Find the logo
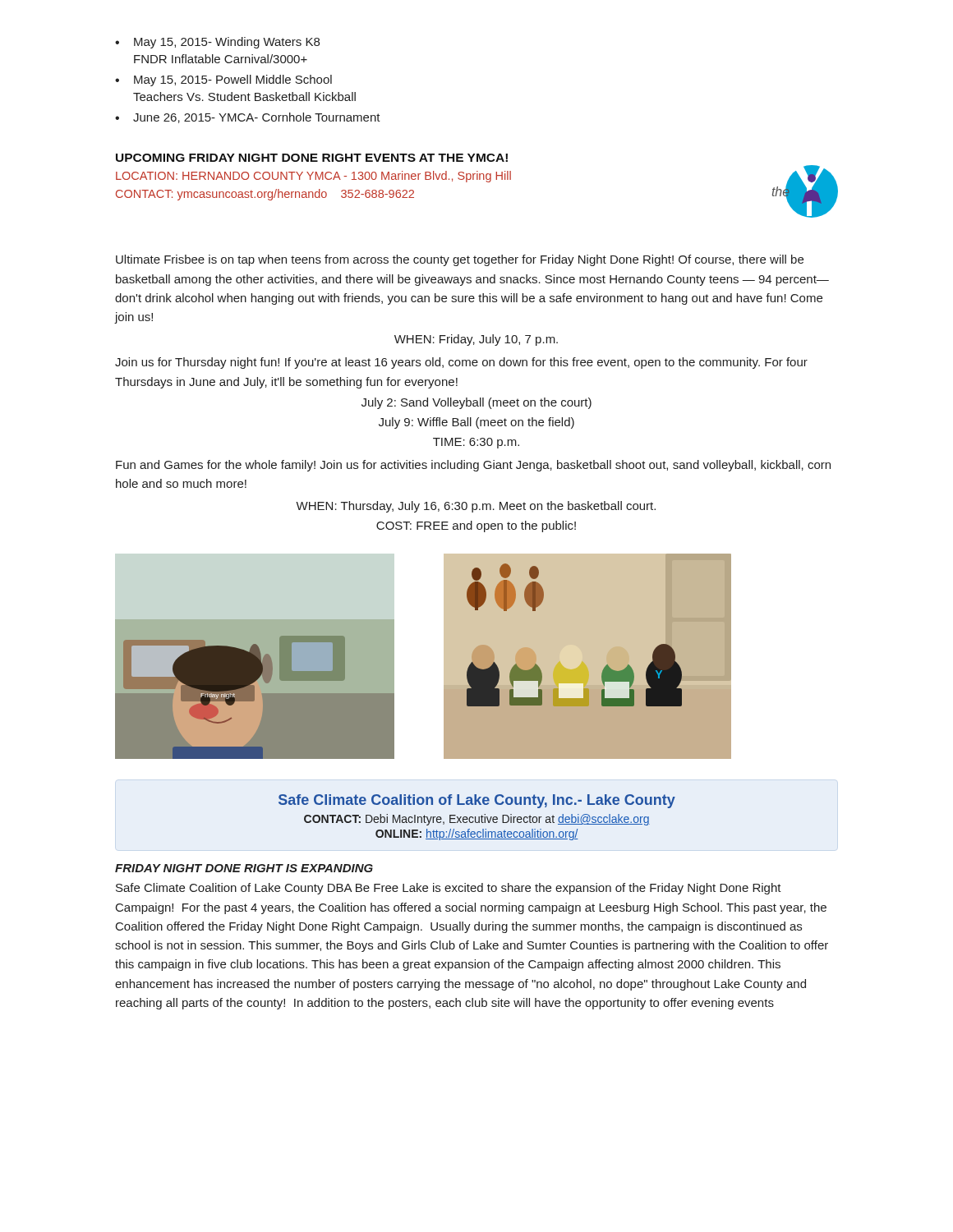The height and width of the screenshot is (1232, 953). [797, 193]
